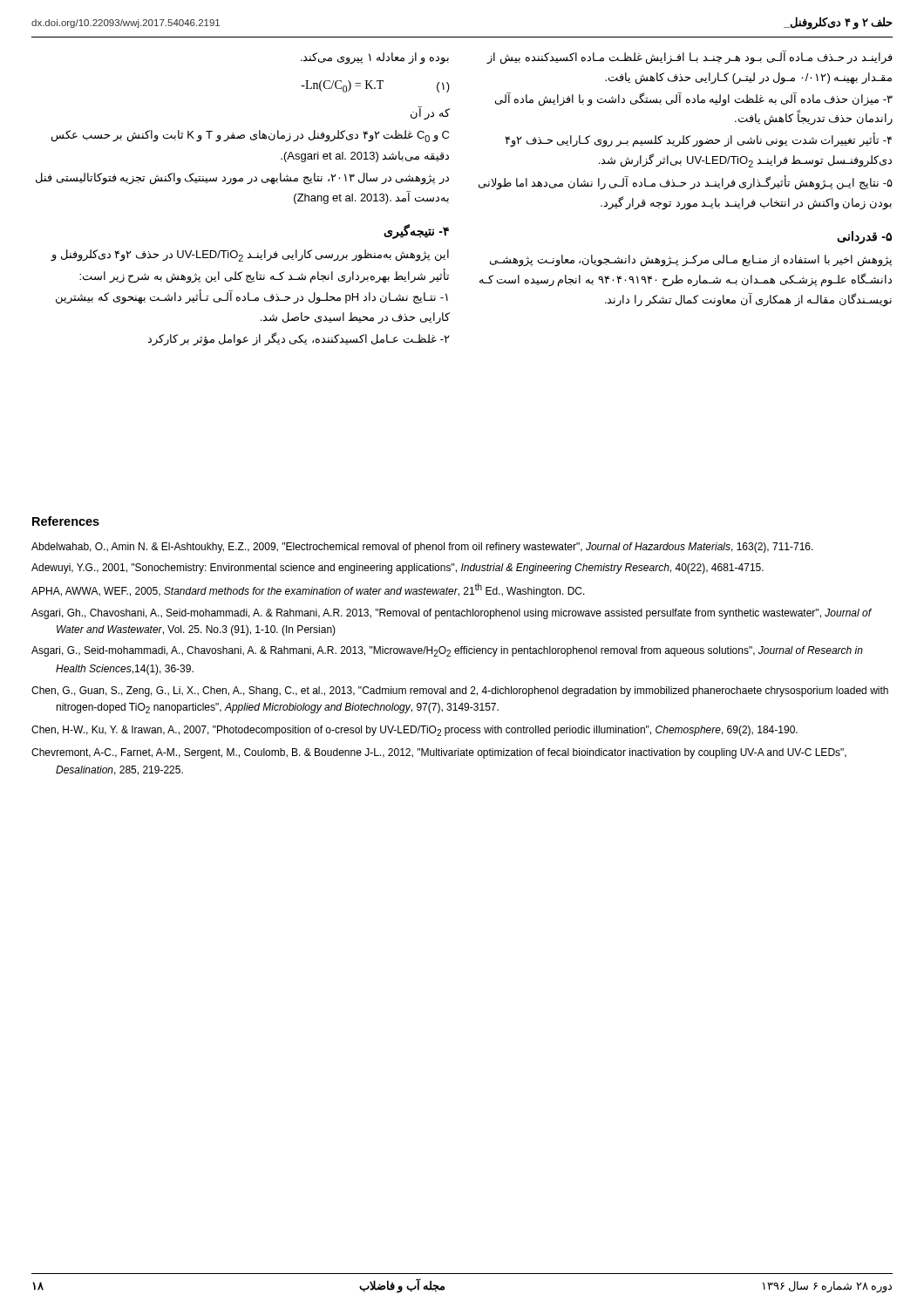The width and height of the screenshot is (924, 1308).
Task: Select the text block containing "Abdelwahab, O., Amin"
Action: 423,547
